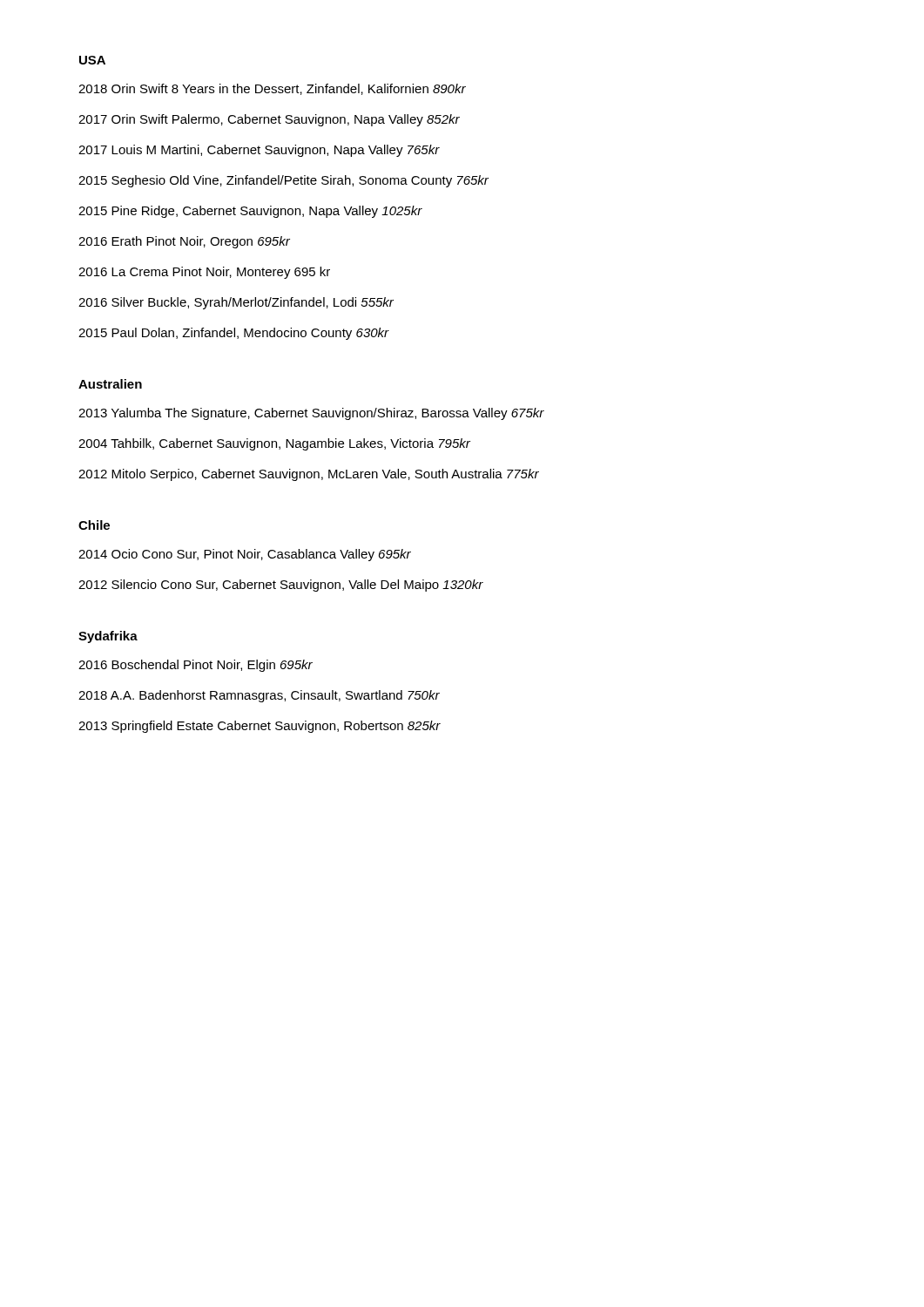Find the element starting "2012 Mitolo Serpico,"
Image resolution: width=924 pixels, height=1307 pixels.
click(308, 474)
